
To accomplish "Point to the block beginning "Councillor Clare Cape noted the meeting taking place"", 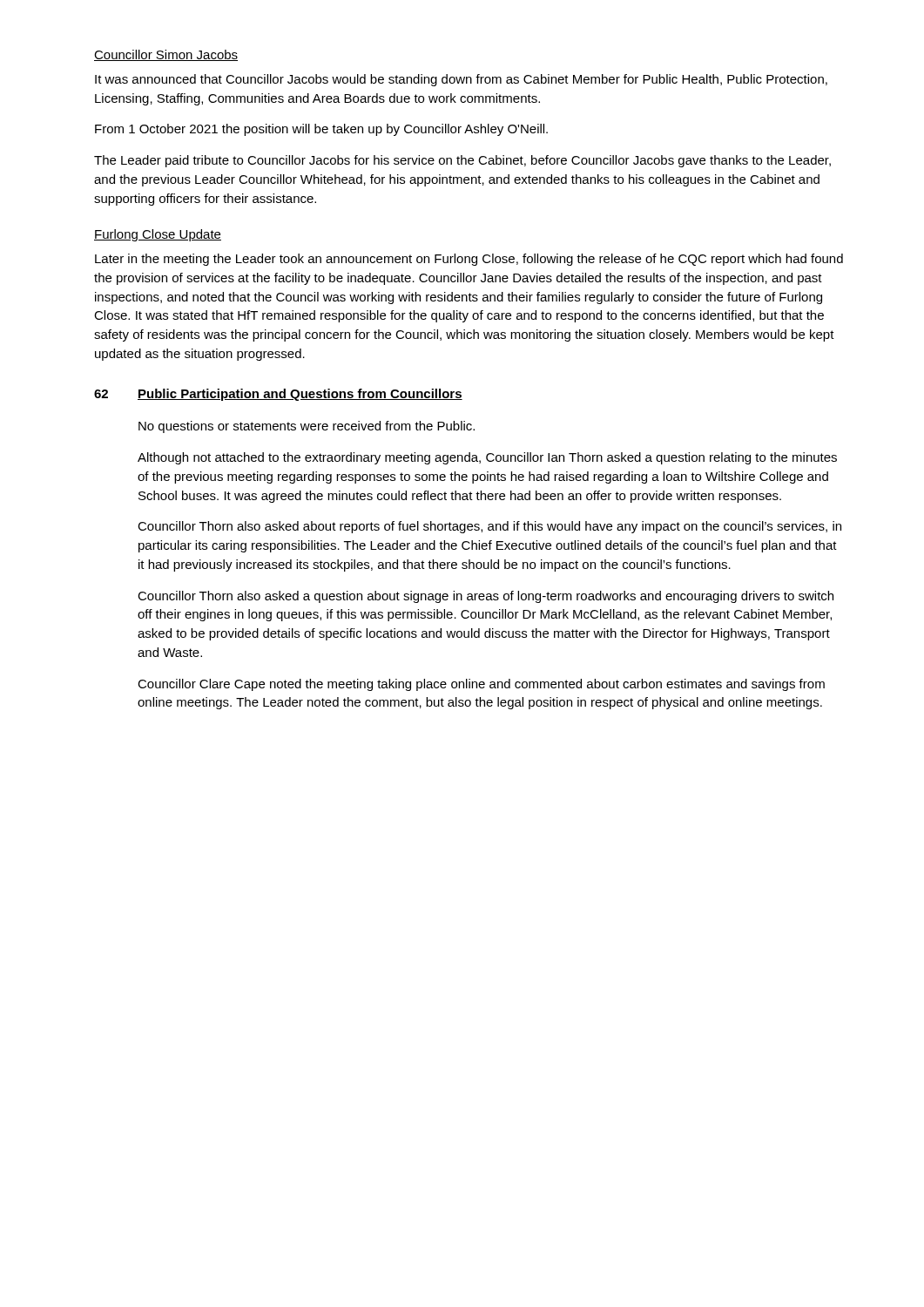I will pyautogui.click(x=481, y=693).
